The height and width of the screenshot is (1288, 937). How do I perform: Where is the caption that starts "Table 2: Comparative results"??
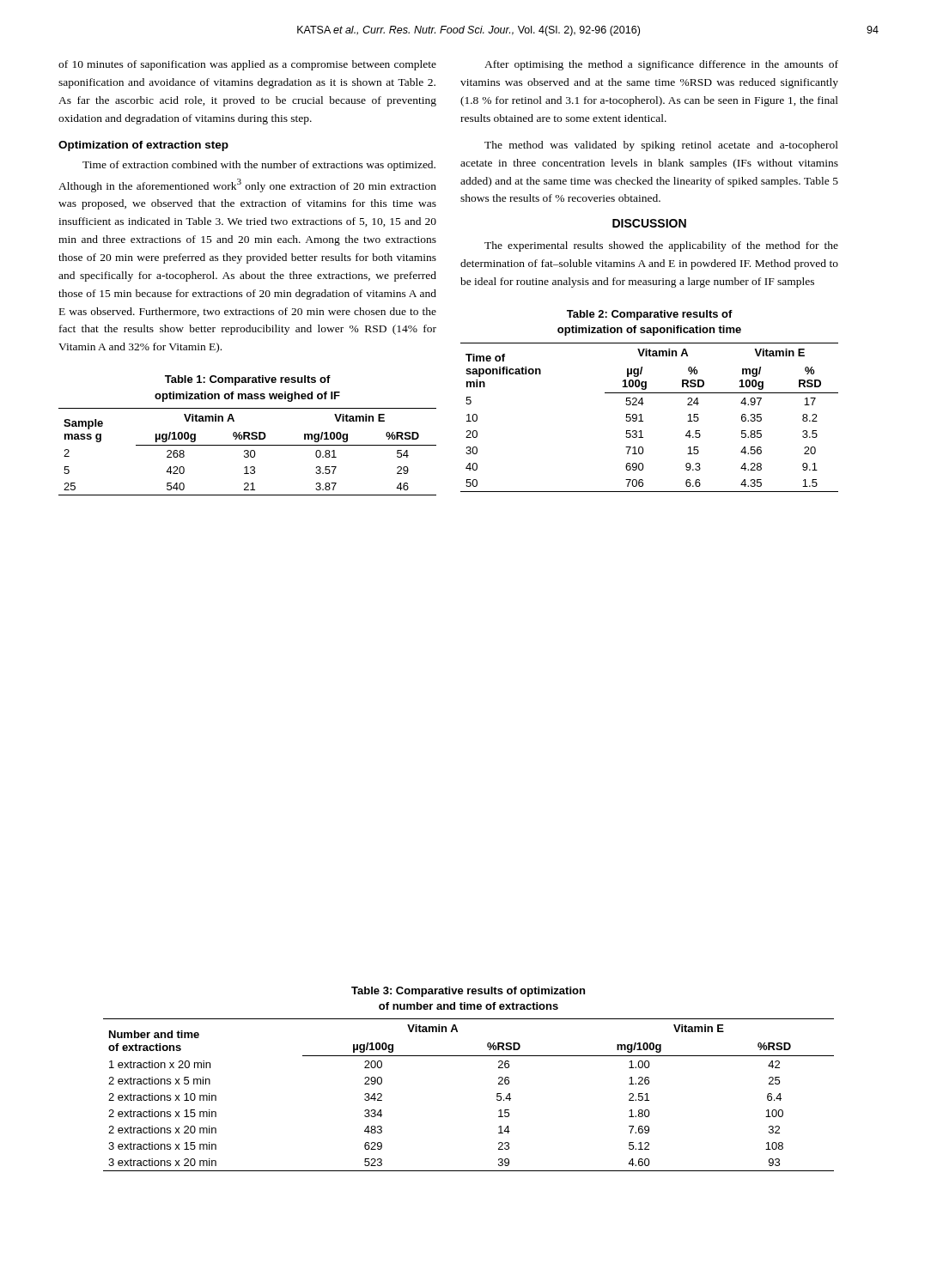(x=649, y=322)
